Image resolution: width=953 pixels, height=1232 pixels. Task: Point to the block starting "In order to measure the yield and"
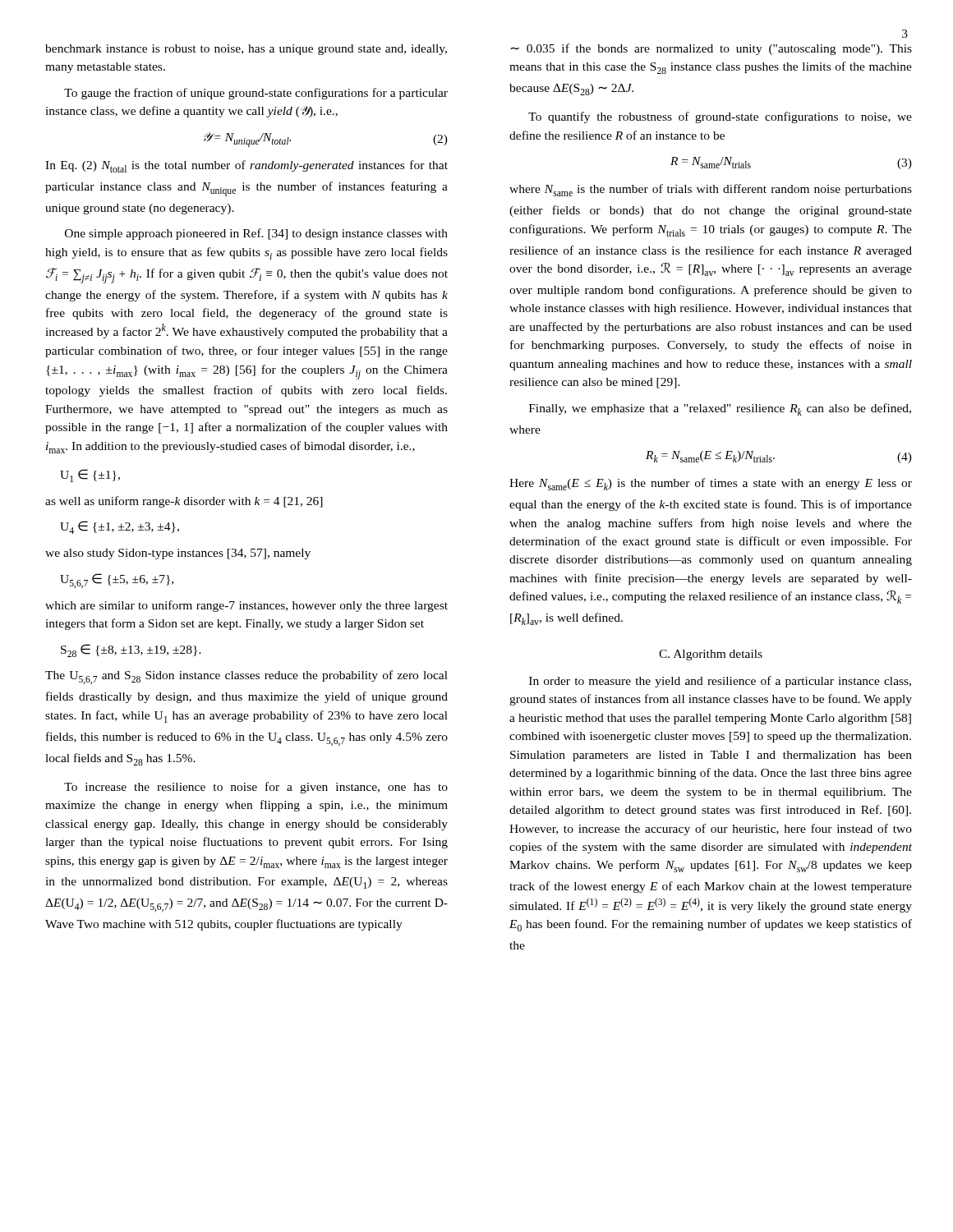pos(711,813)
